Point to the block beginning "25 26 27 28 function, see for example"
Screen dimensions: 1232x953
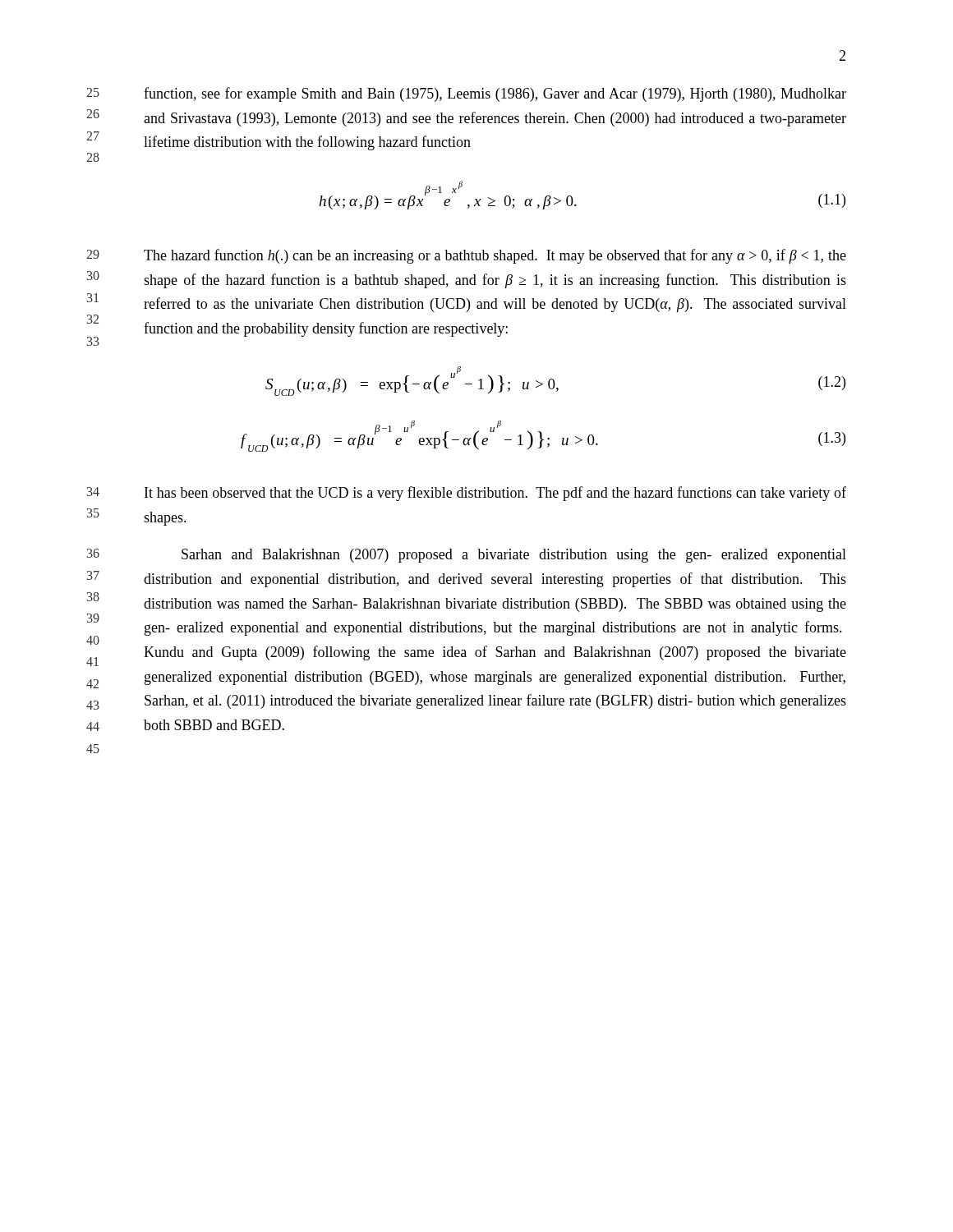click(x=495, y=119)
